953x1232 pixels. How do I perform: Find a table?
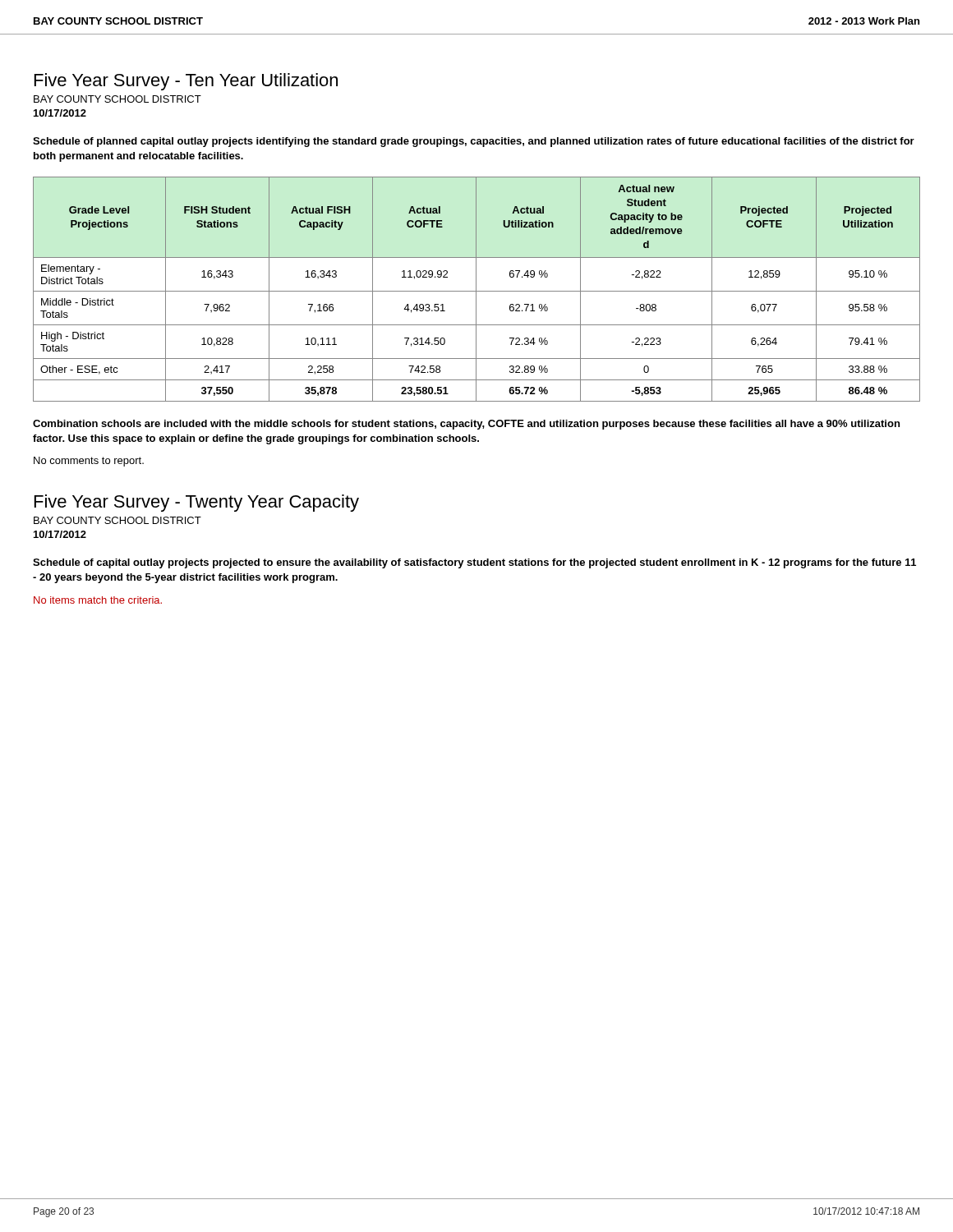tap(476, 289)
